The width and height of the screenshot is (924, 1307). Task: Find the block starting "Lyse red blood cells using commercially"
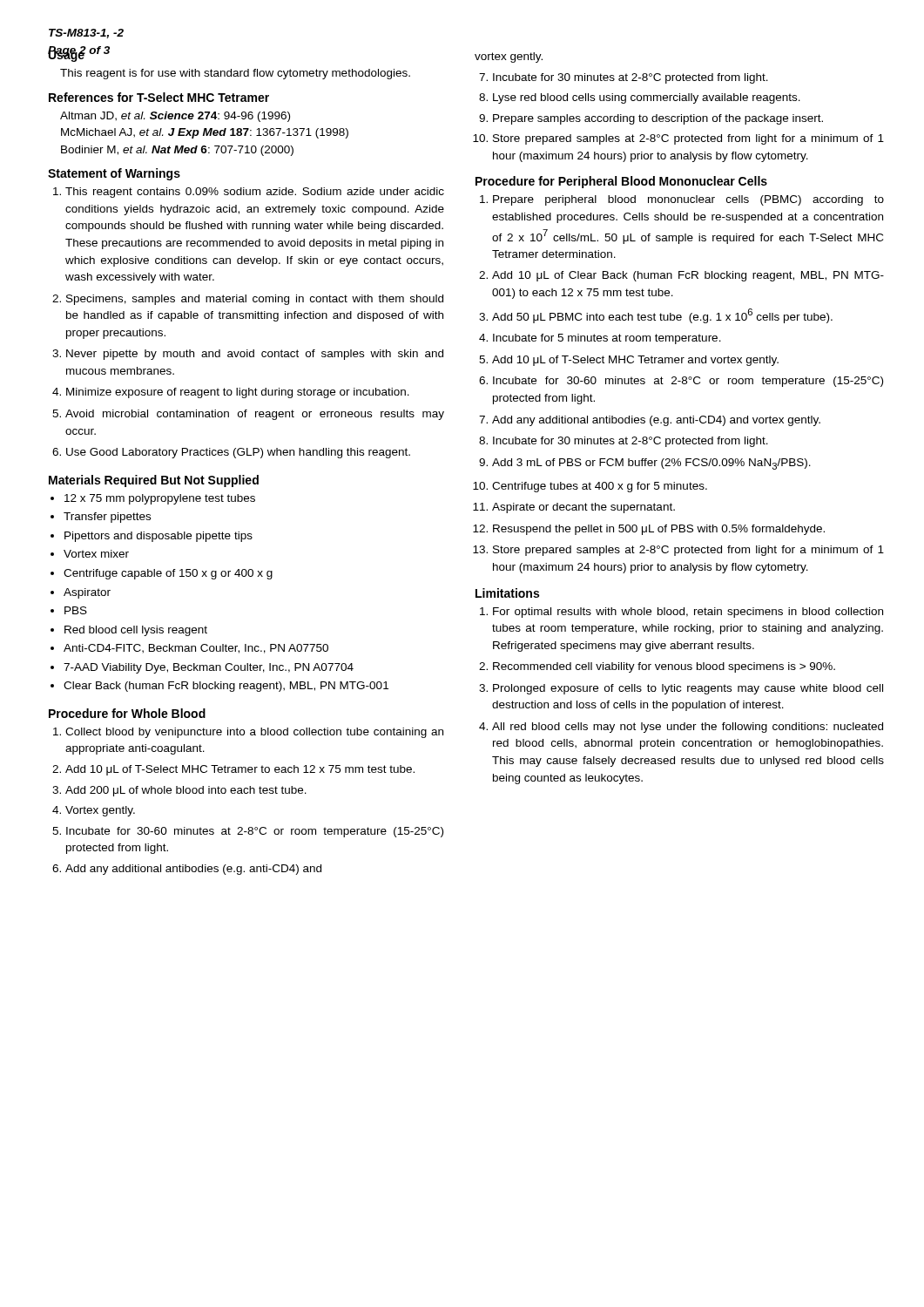click(x=646, y=97)
